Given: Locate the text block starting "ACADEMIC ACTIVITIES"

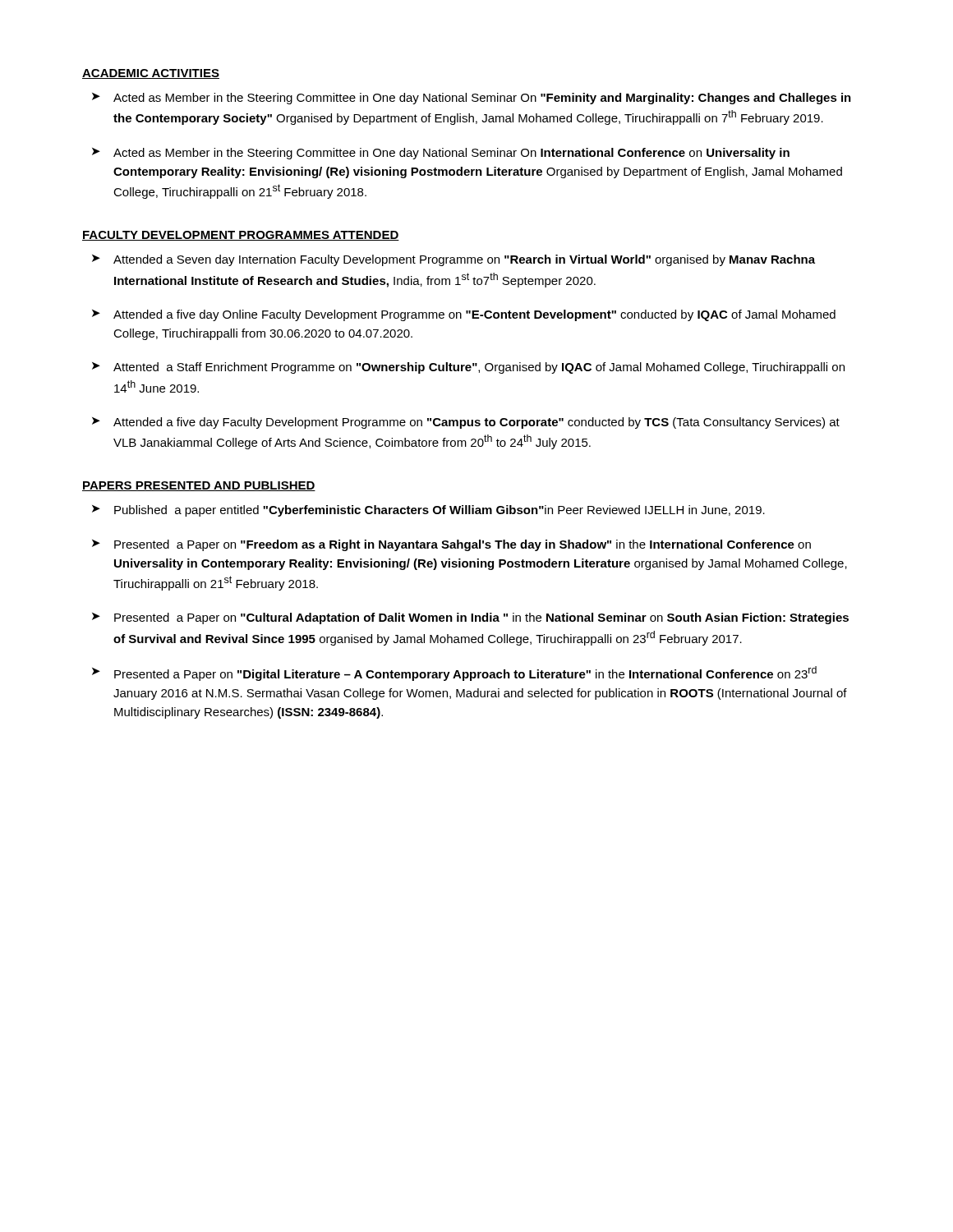Looking at the screenshot, I should pos(151,73).
